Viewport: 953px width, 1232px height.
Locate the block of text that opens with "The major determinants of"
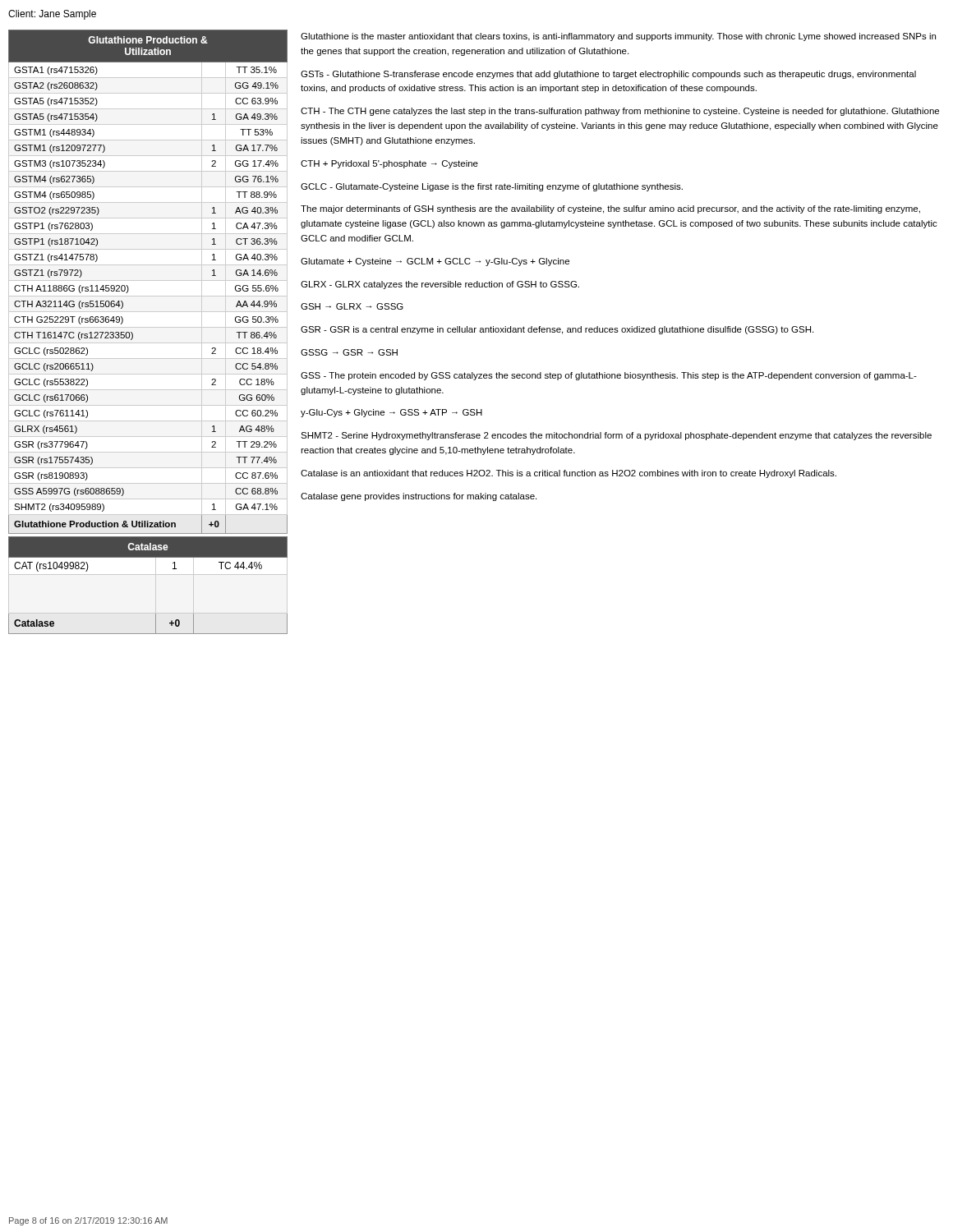coord(619,223)
